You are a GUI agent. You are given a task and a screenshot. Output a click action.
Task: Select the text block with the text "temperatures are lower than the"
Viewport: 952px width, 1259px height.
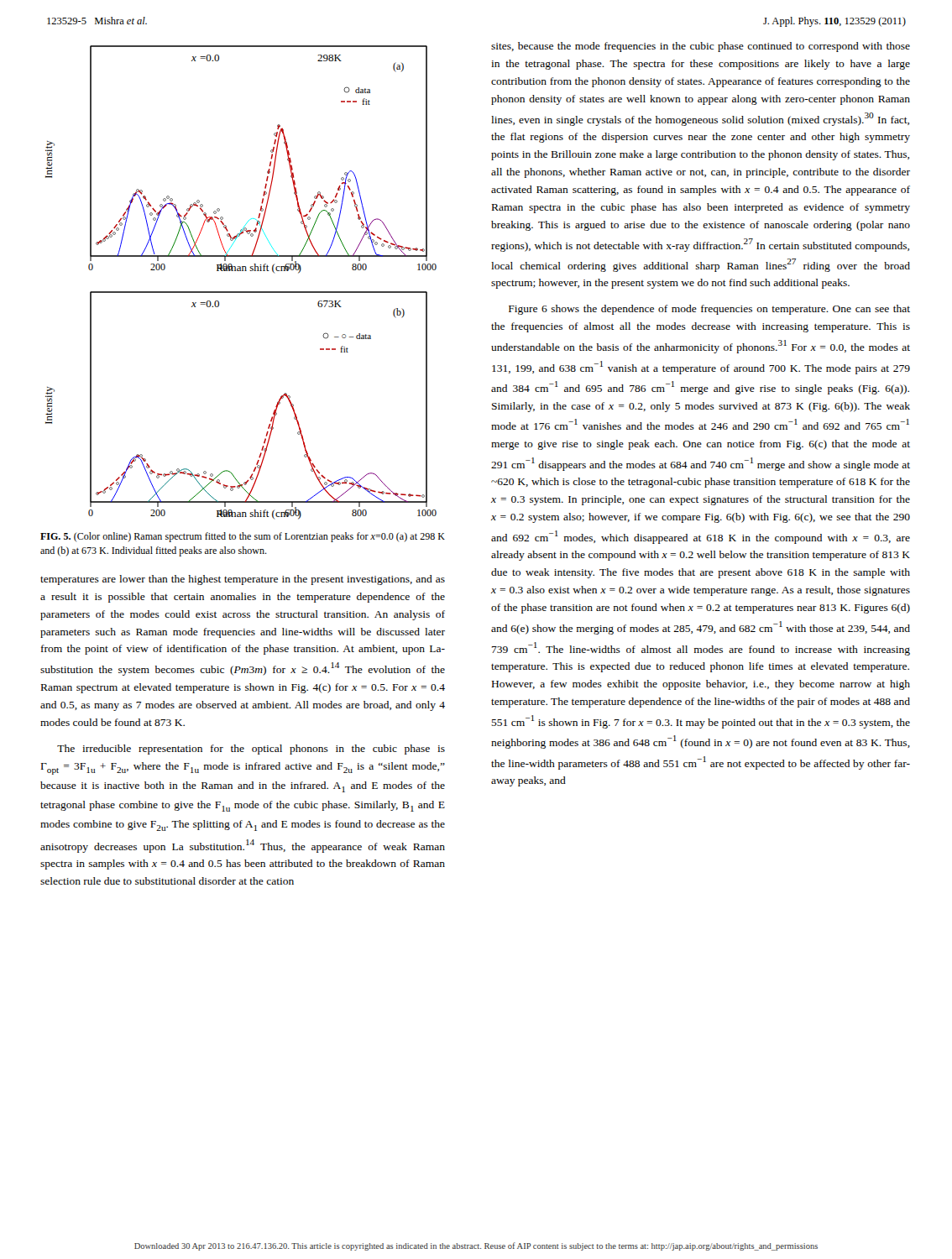pyautogui.click(x=243, y=580)
